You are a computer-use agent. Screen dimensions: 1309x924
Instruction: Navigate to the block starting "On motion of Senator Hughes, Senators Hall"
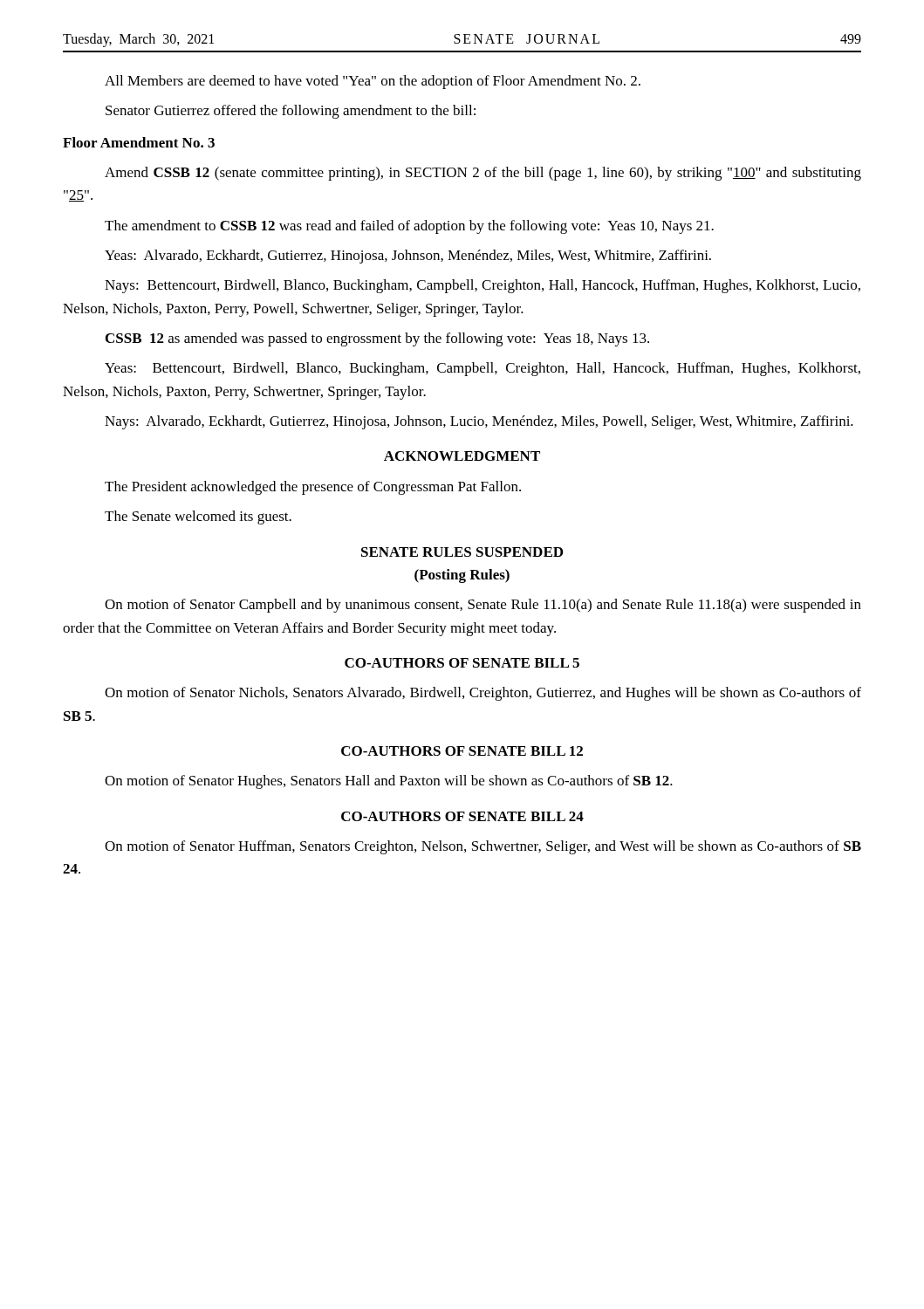(x=389, y=781)
